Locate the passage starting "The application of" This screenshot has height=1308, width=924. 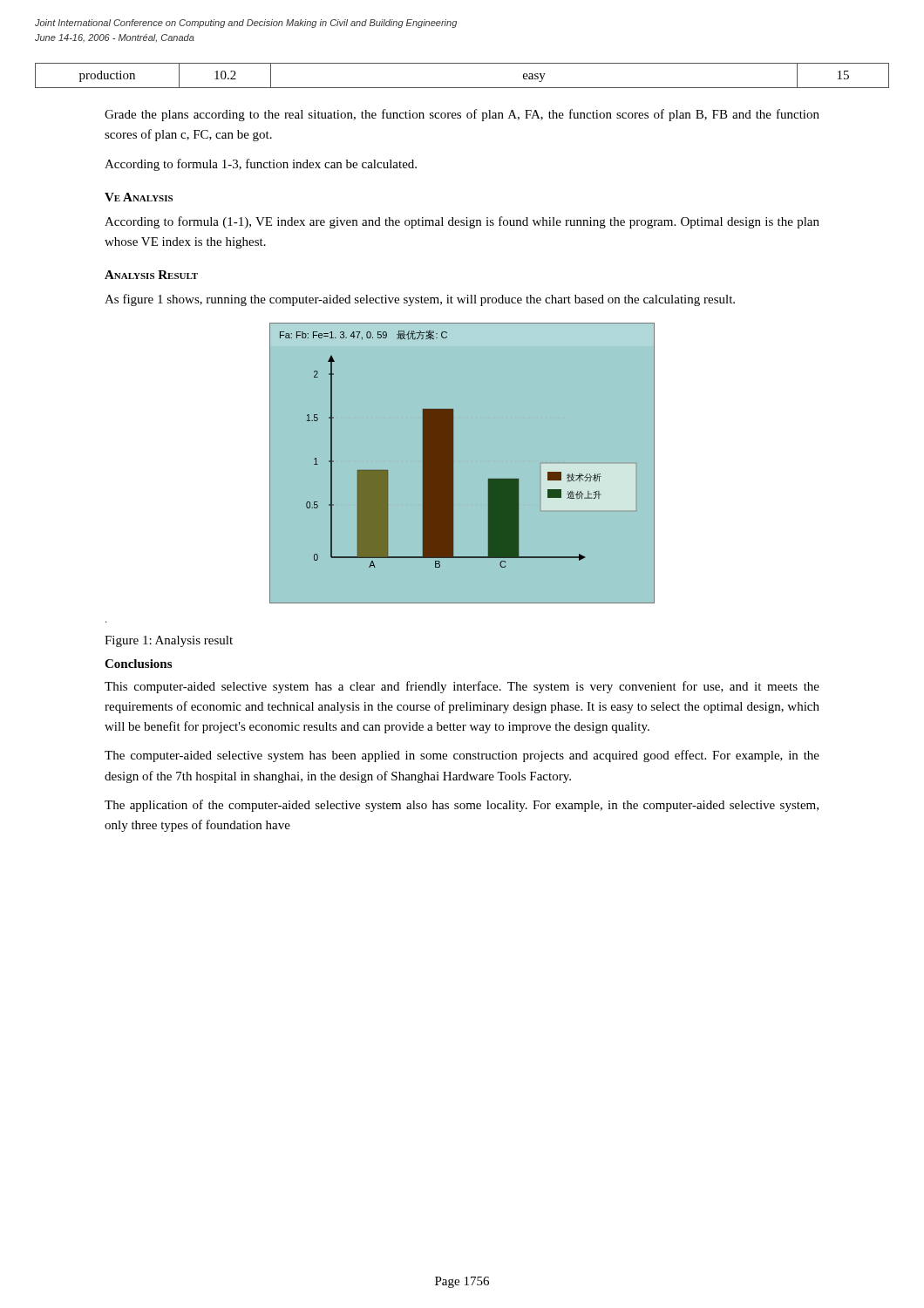462,815
